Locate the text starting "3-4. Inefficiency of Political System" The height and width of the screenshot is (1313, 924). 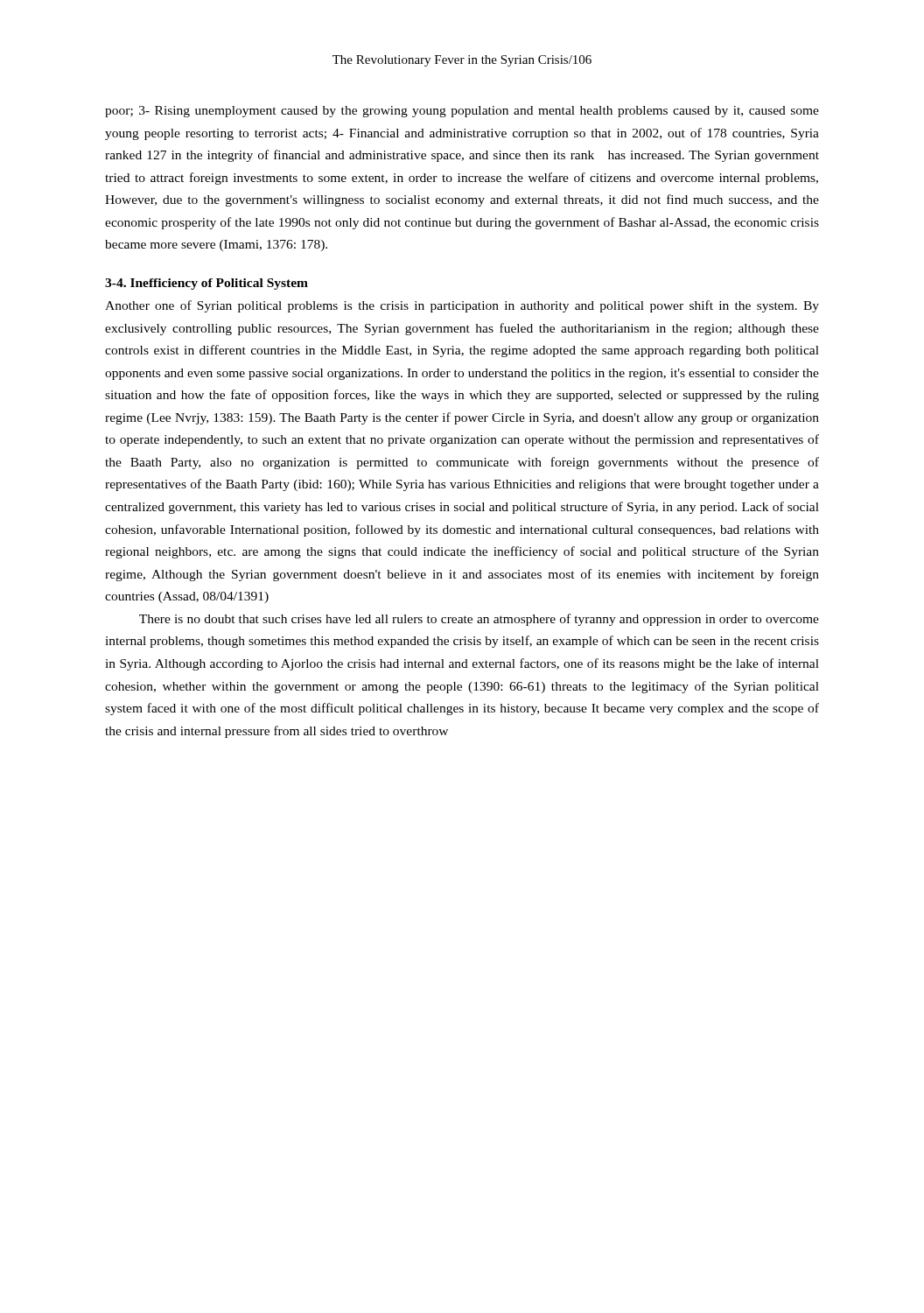(x=206, y=282)
